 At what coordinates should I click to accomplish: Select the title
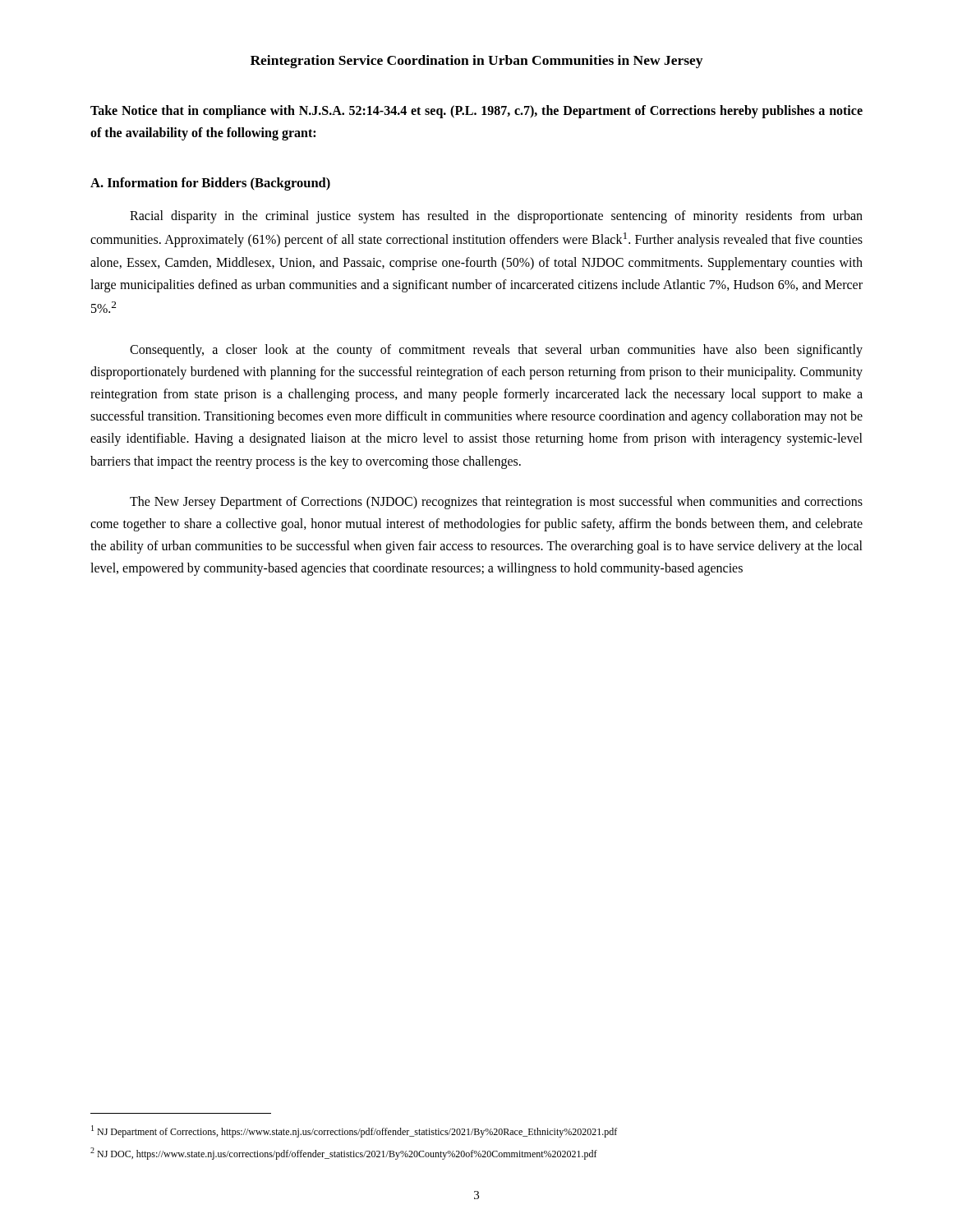(476, 60)
